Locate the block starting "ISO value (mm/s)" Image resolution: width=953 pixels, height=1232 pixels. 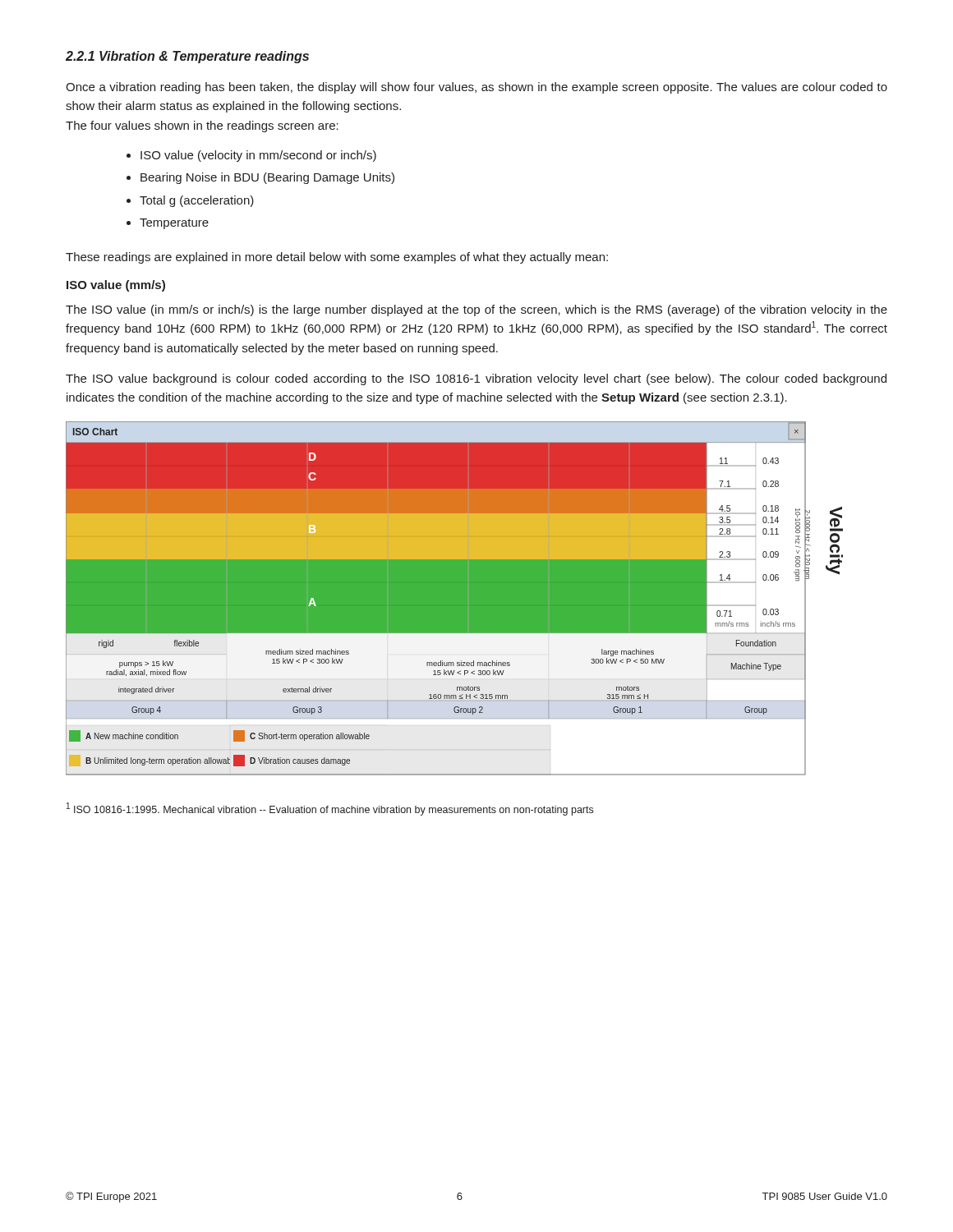tap(116, 285)
